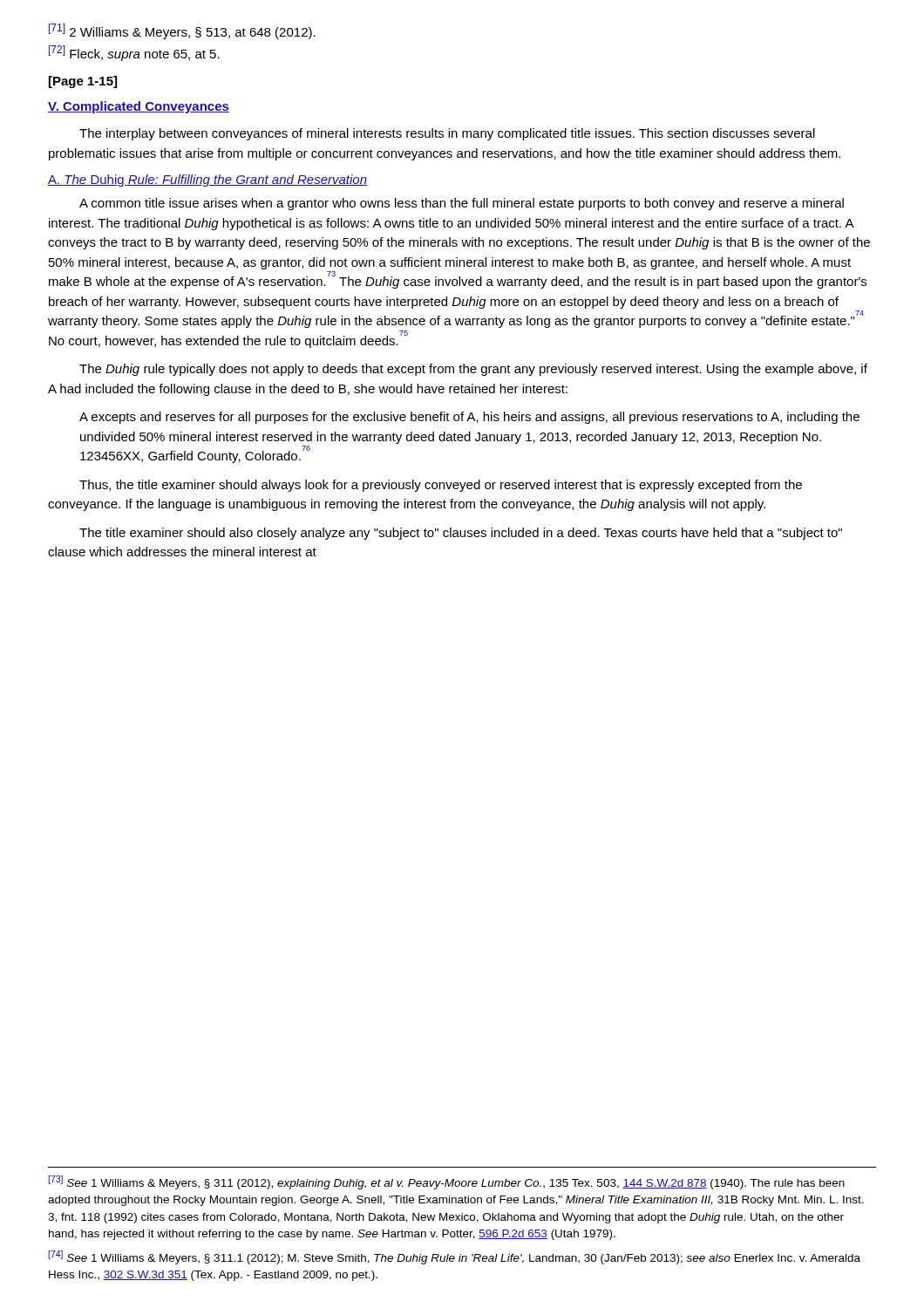Locate the element starting "The title examiner"

[x=445, y=542]
